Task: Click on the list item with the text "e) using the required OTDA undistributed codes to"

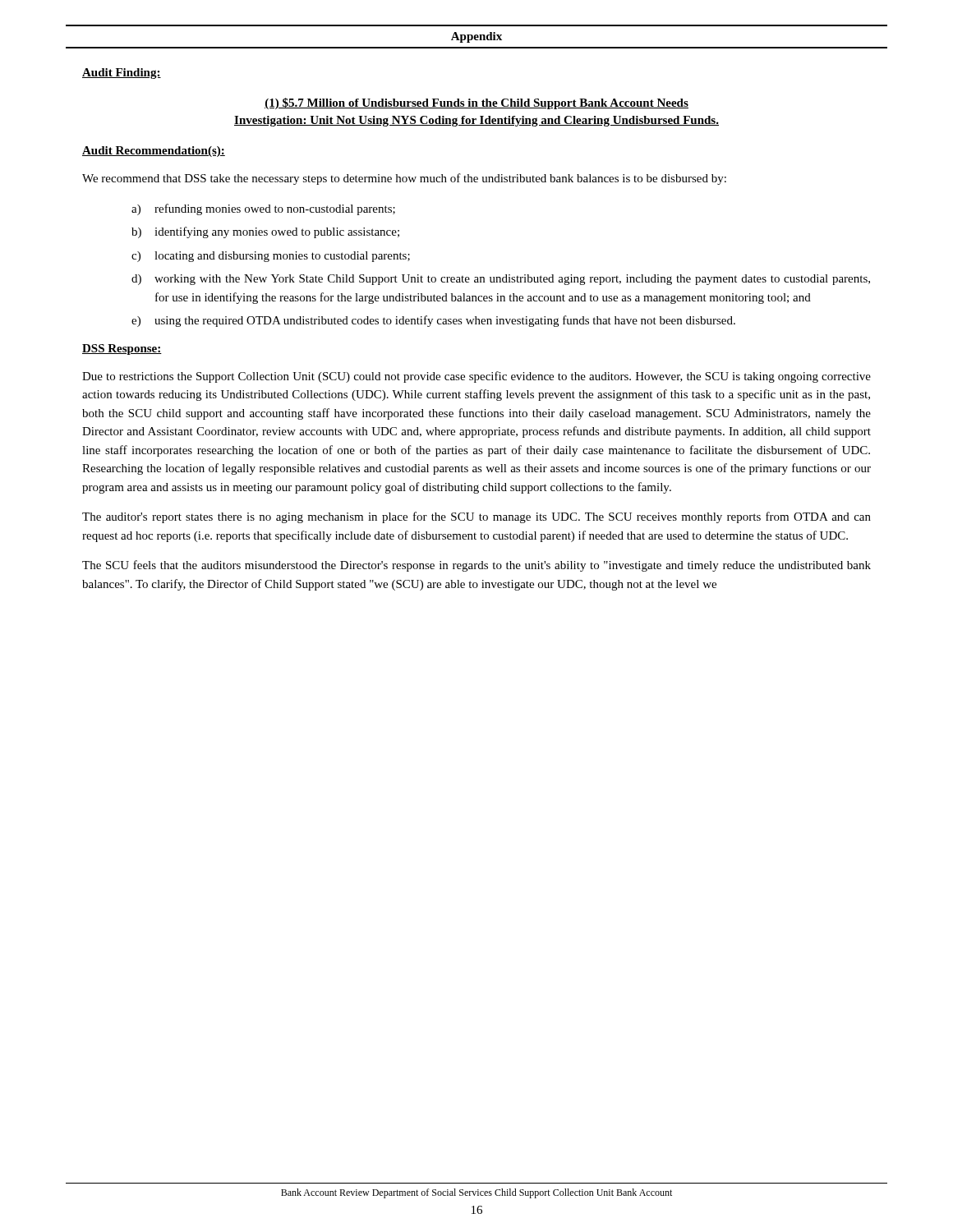Action: pos(501,321)
